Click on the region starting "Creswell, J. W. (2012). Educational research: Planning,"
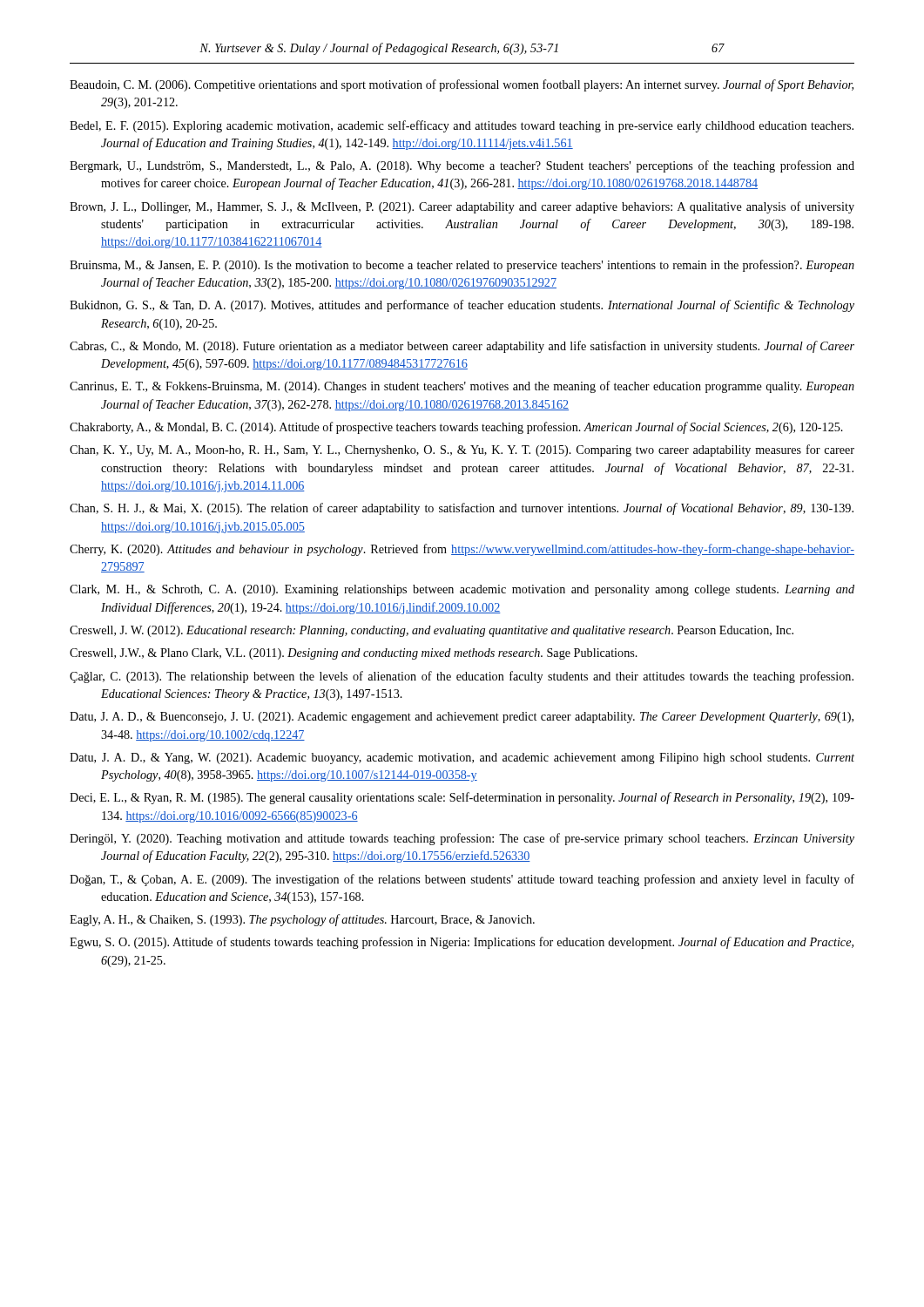Image resolution: width=924 pixels, height=1307 pixels. point(432,630)
